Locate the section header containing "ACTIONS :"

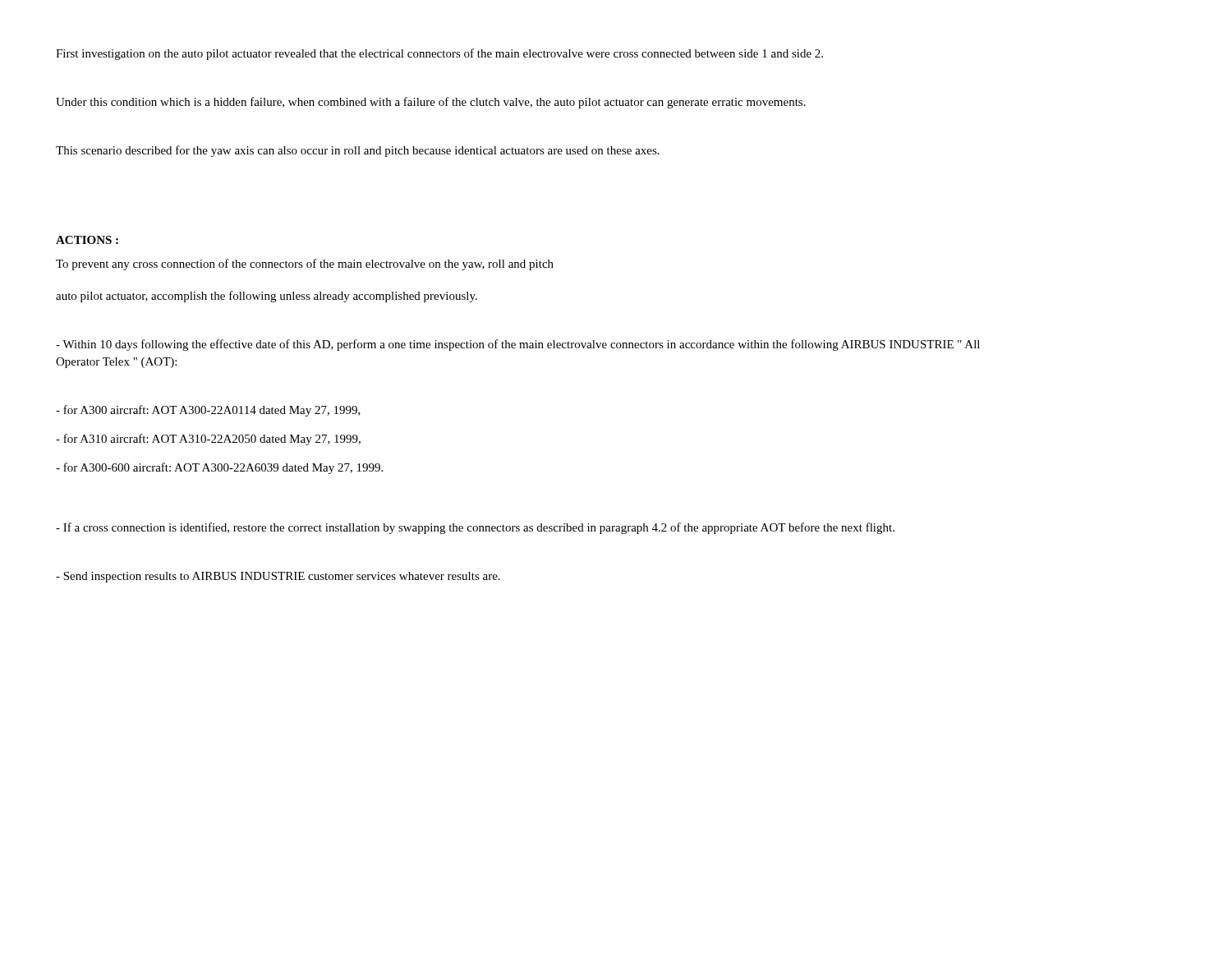pos(87,240)
